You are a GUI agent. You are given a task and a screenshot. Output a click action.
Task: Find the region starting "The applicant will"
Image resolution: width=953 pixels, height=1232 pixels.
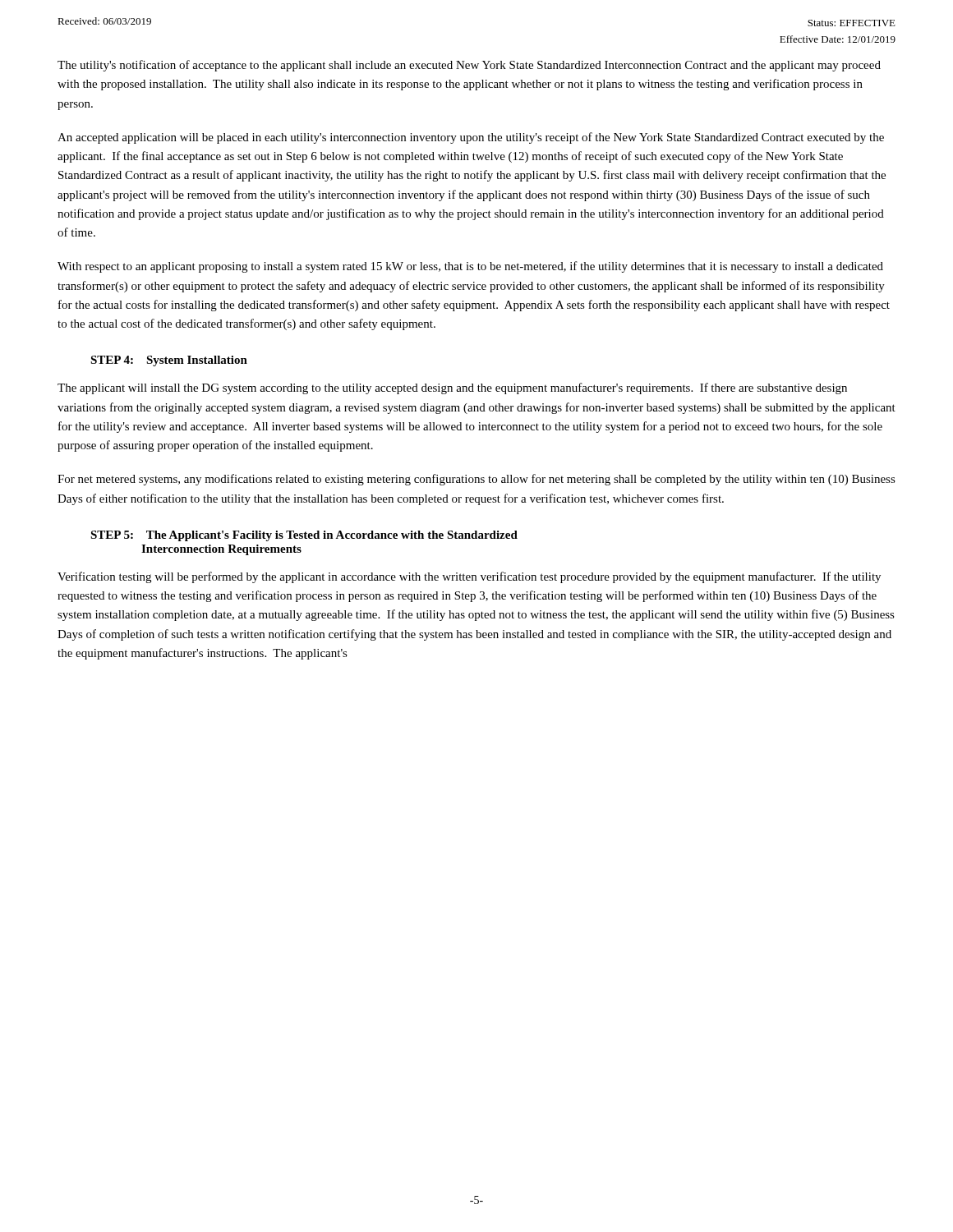(476, 417)
